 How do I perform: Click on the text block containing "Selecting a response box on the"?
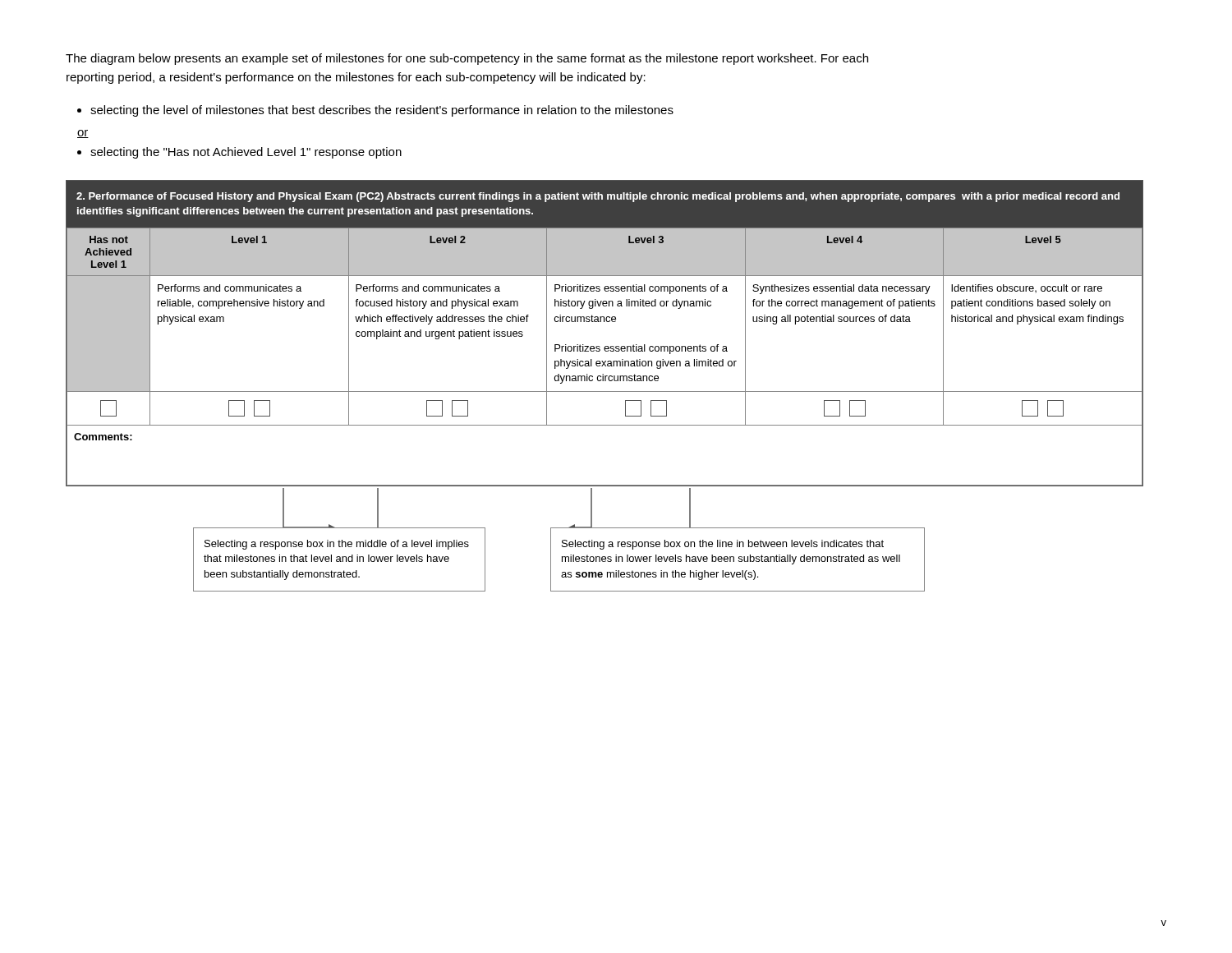coord(731,559)
